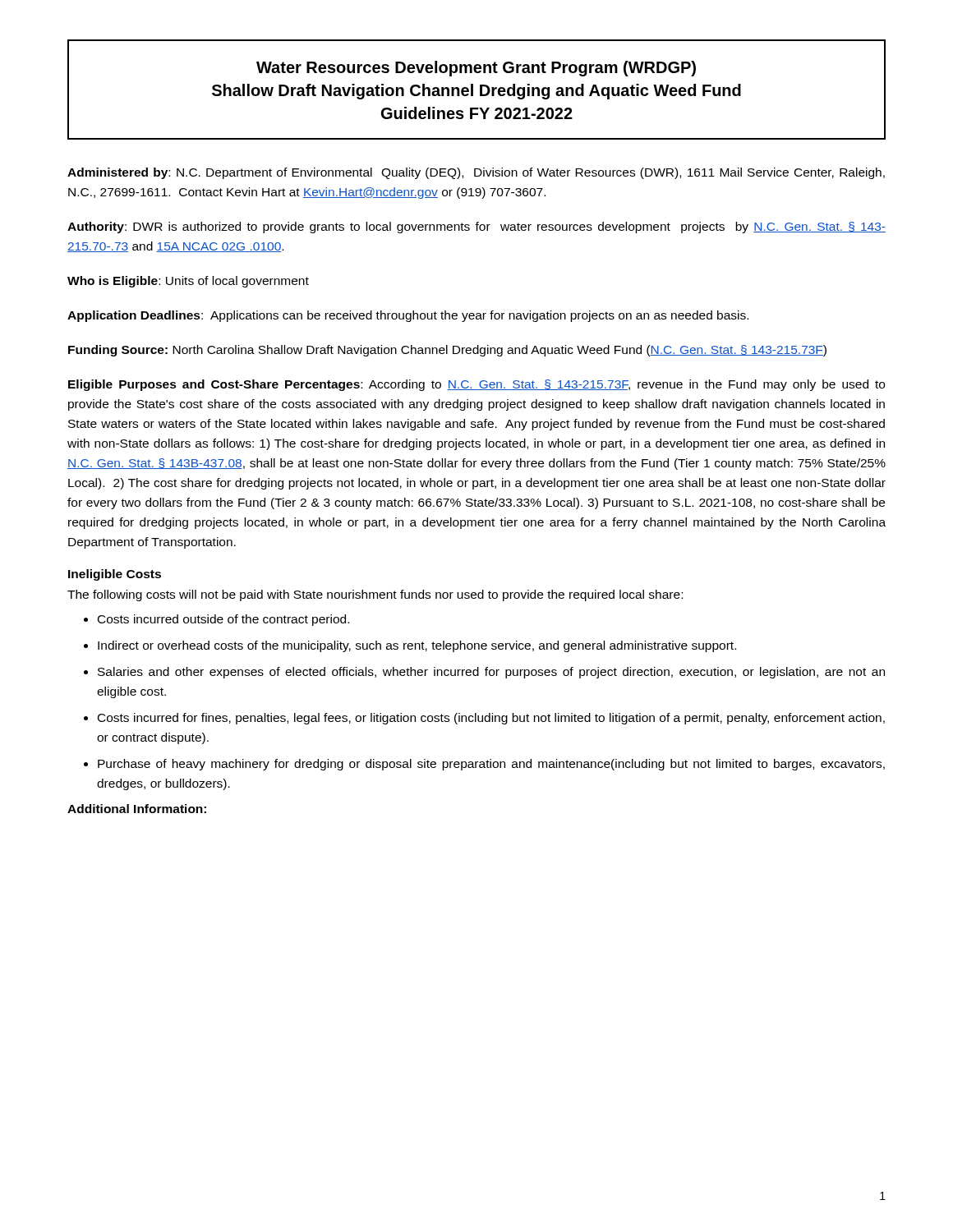Viewport: 953px width, 1232px height.
Task: Find the list item with the text "Costs incurred outside"
Action: [x=223, y=620]
